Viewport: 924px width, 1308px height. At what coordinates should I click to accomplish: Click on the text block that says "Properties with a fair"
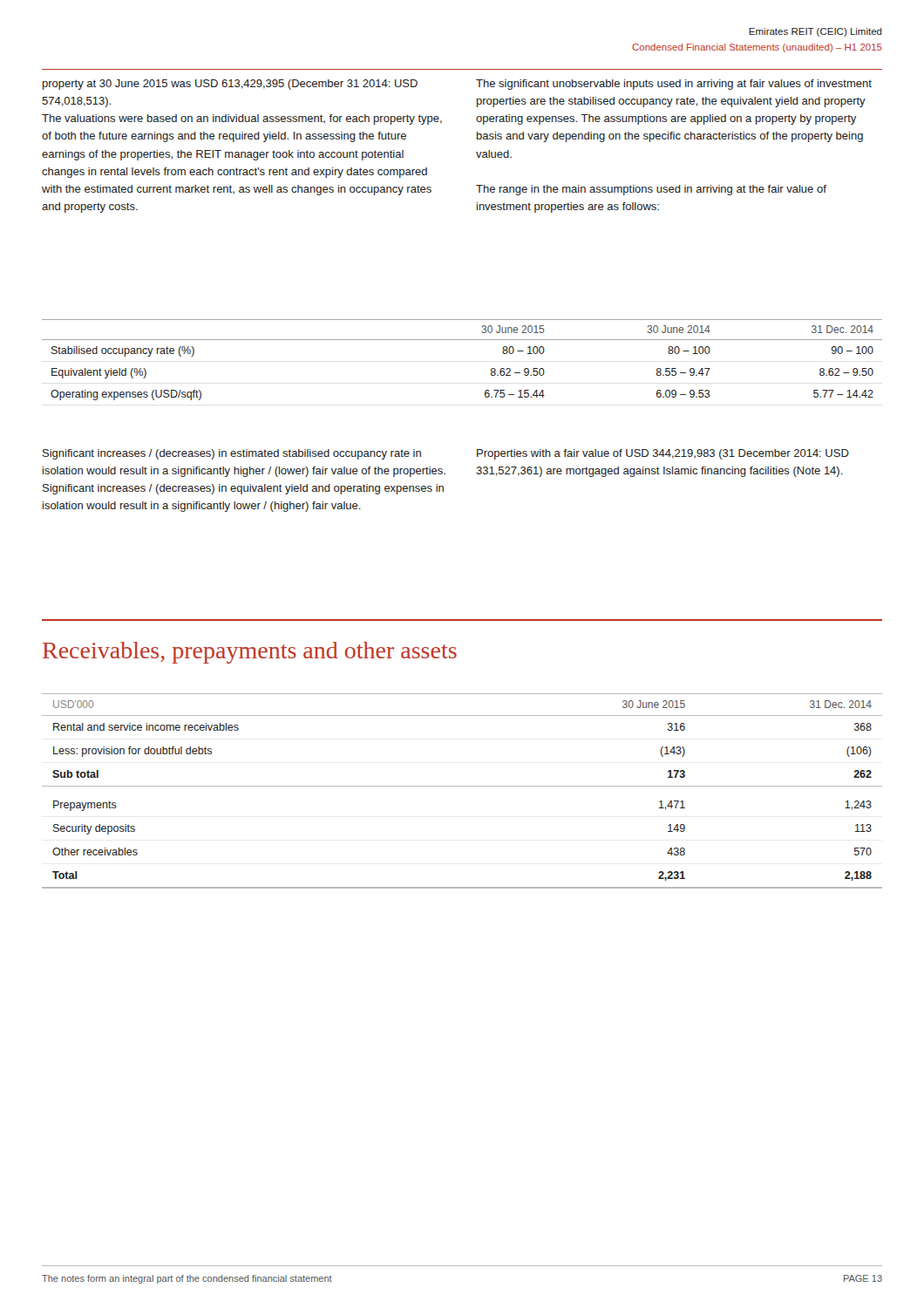[x=662, y=462]
